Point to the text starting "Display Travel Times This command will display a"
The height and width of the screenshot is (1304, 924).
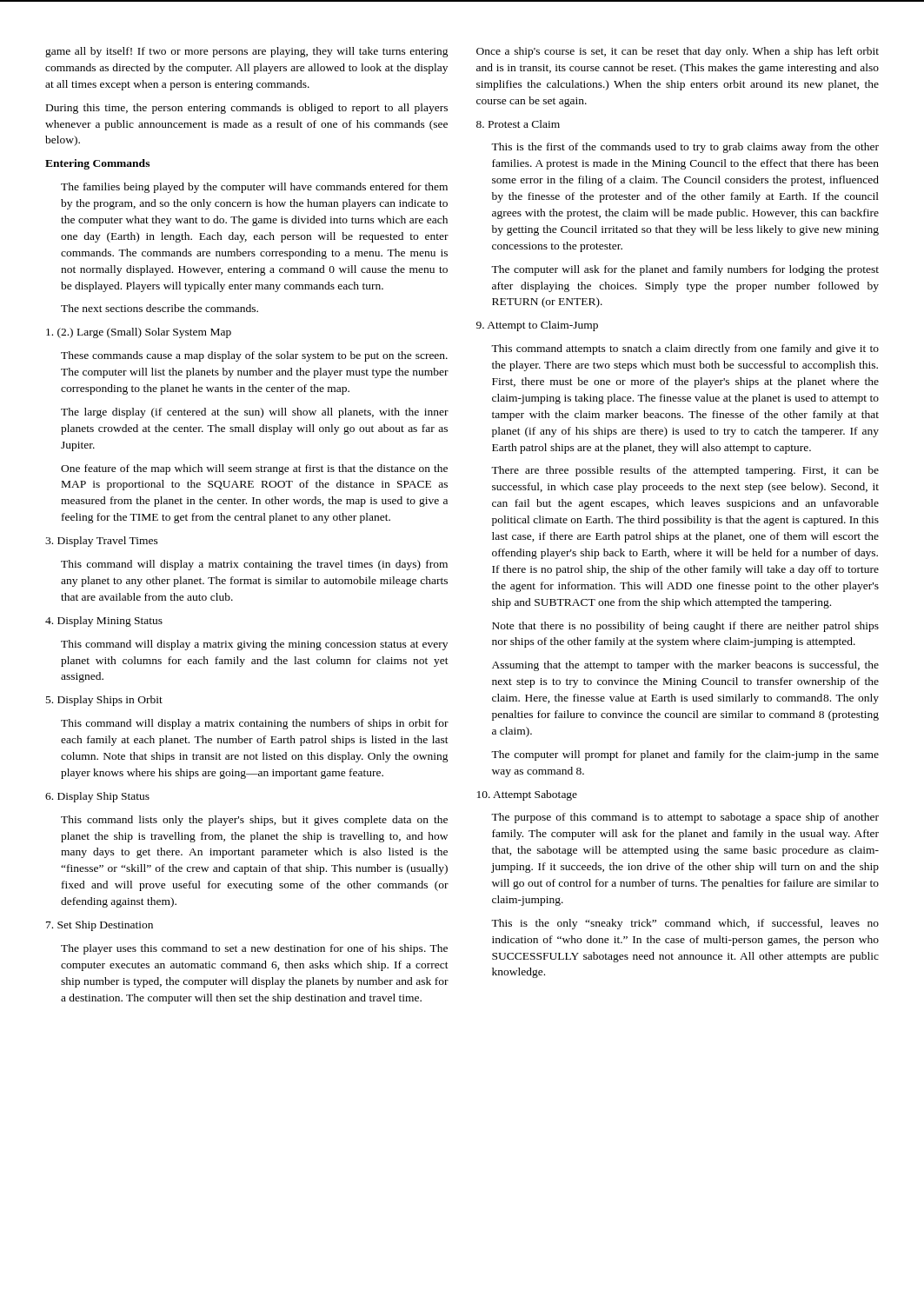point(247,569)
